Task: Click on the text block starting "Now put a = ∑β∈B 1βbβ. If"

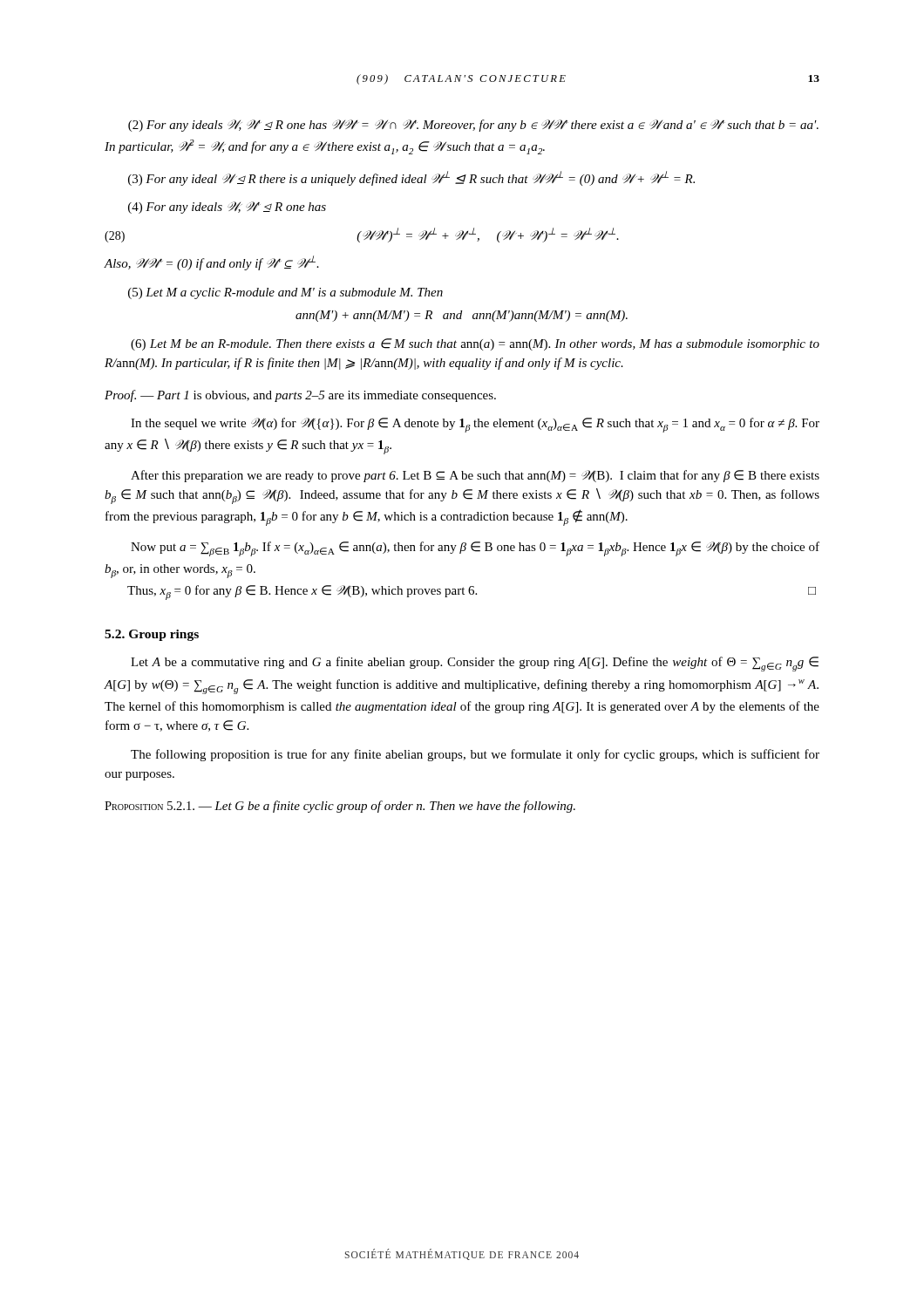Action: point(475,549)
